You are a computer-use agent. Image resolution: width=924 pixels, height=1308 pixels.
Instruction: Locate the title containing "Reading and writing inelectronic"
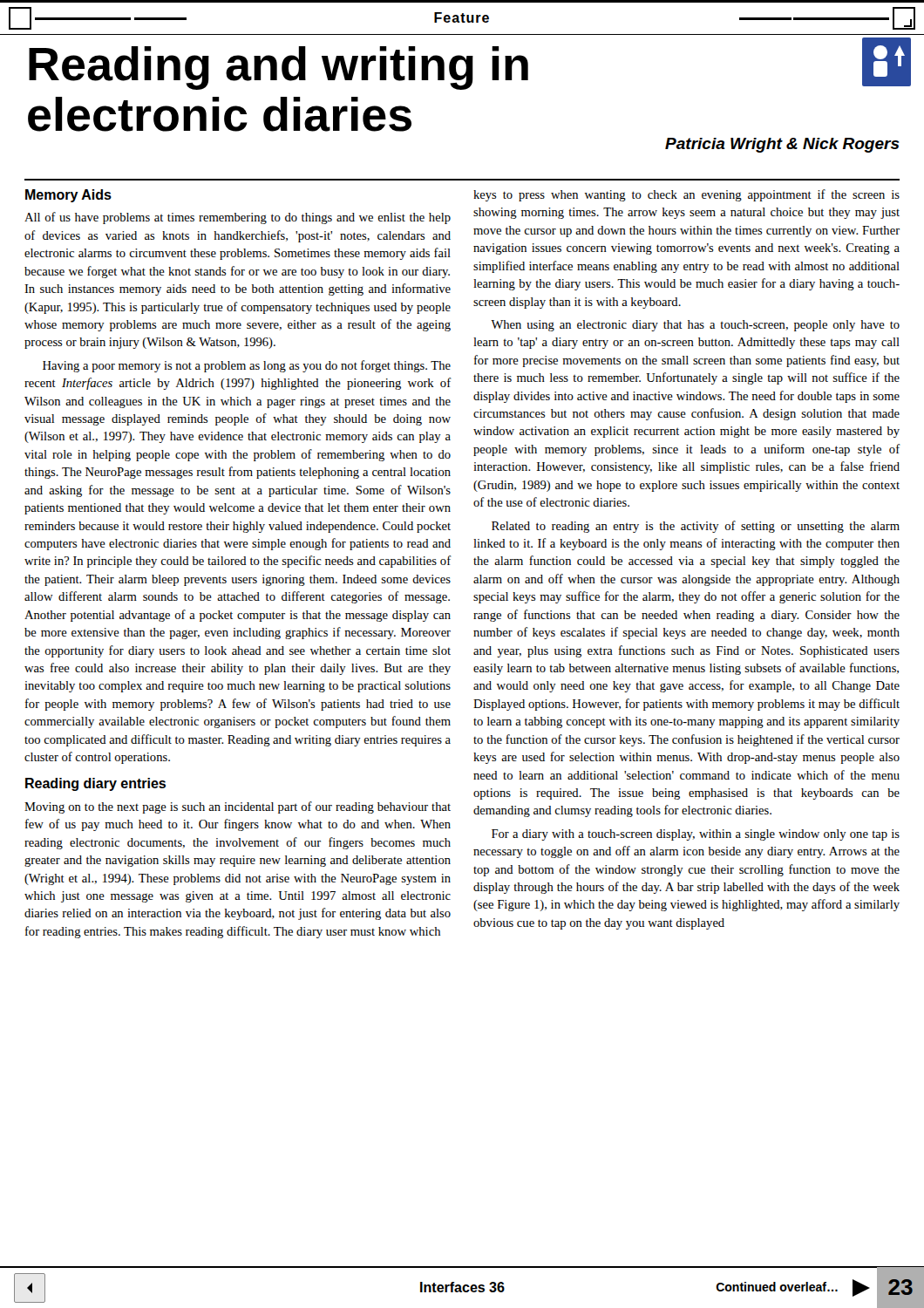(x=353, y=89)
